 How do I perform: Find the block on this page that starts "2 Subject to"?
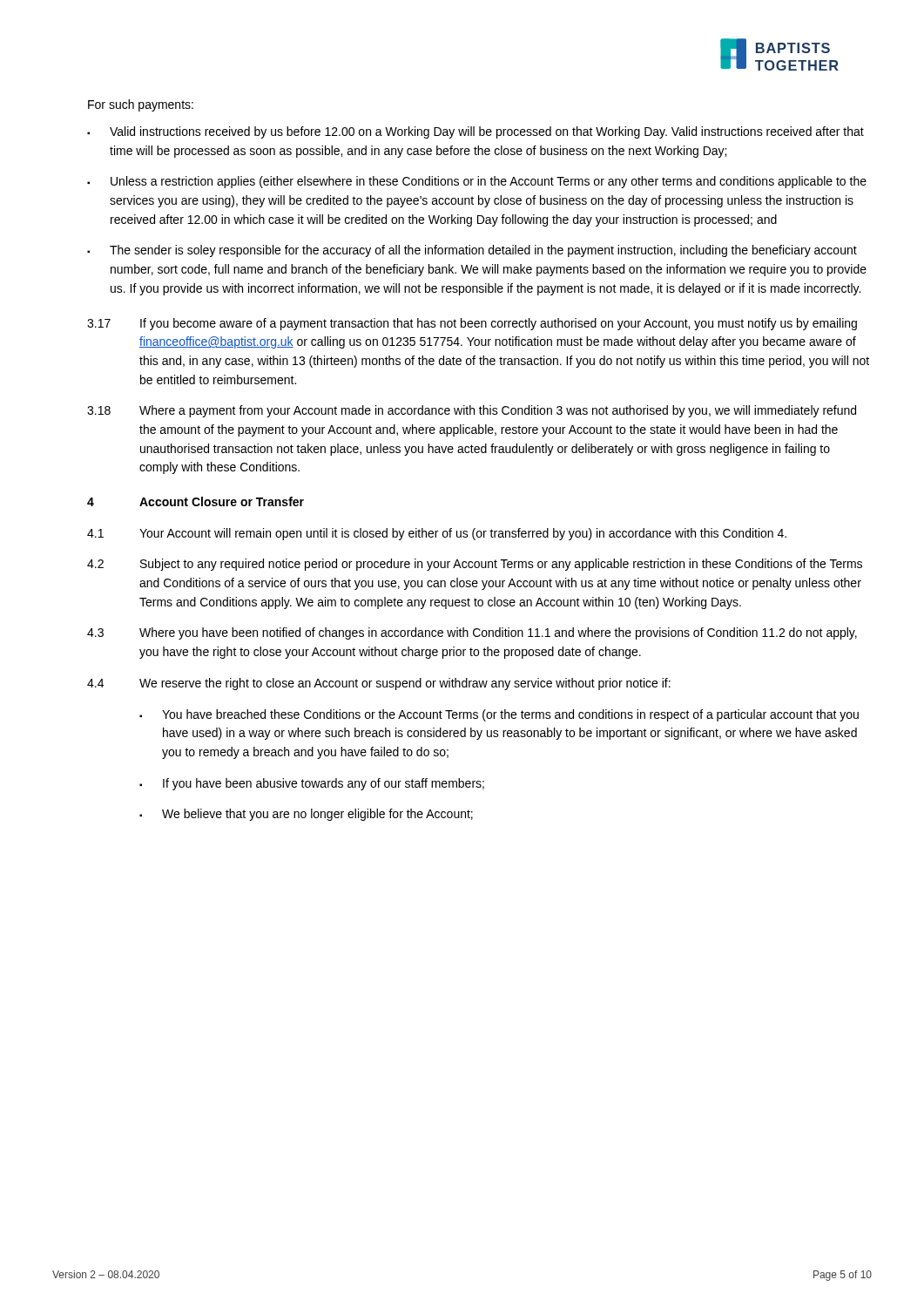point(479,584)
